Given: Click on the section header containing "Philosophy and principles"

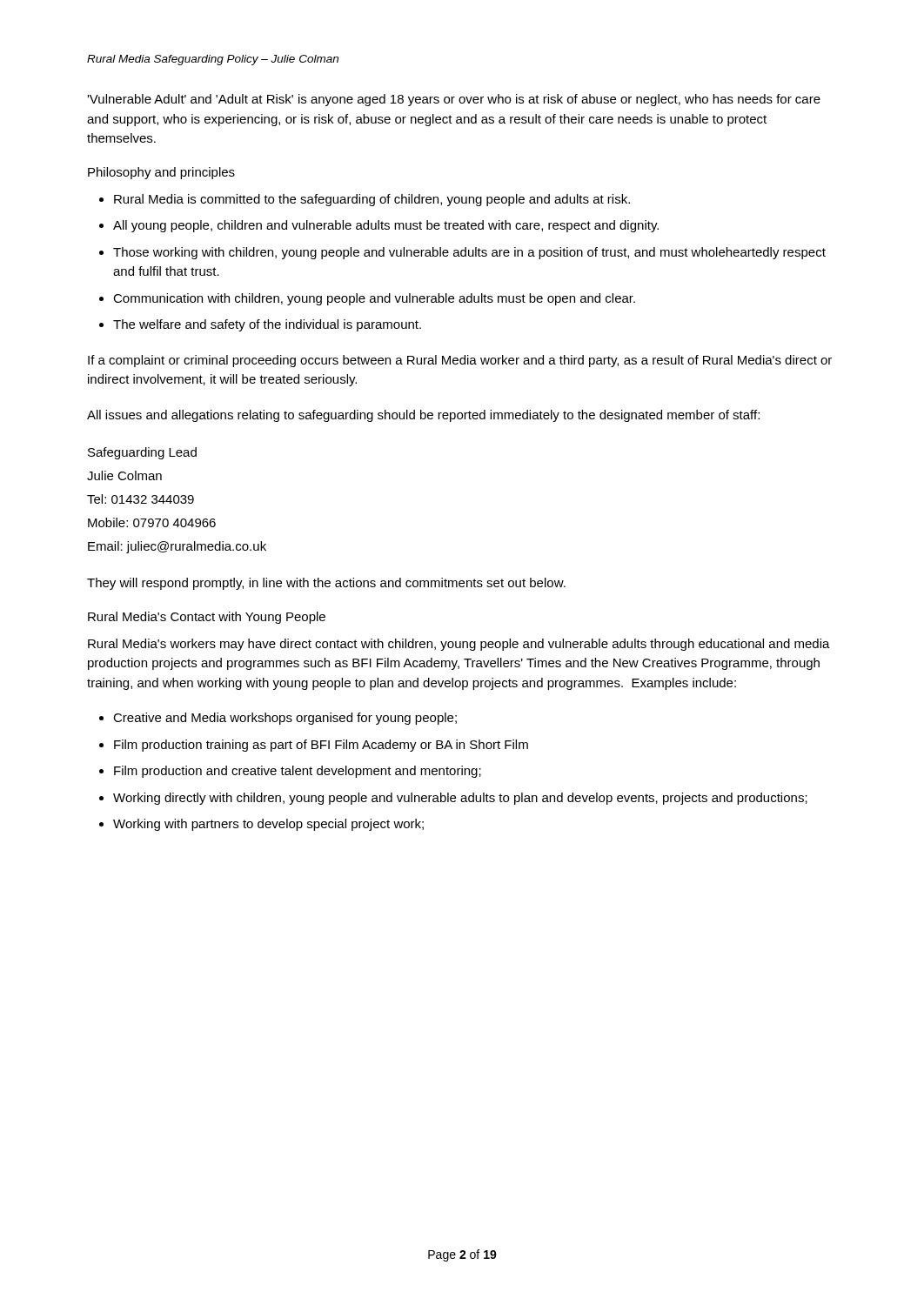Looking at the screenshot, I should (161, 171).
